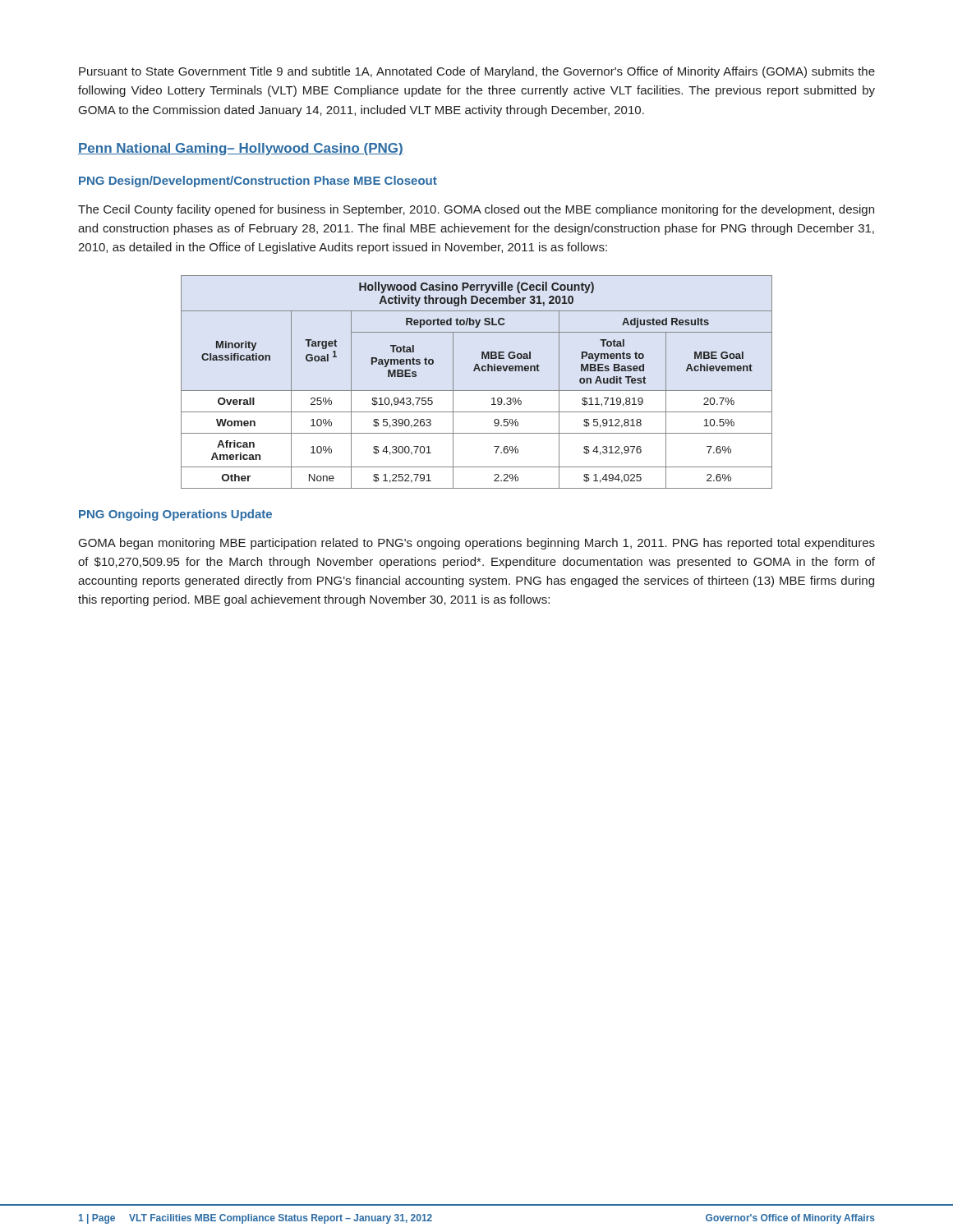This screenshot has width=953, height=1232.
Task: Locate the table with the text "Minority Classification"
Action: [x=476, y=381]
